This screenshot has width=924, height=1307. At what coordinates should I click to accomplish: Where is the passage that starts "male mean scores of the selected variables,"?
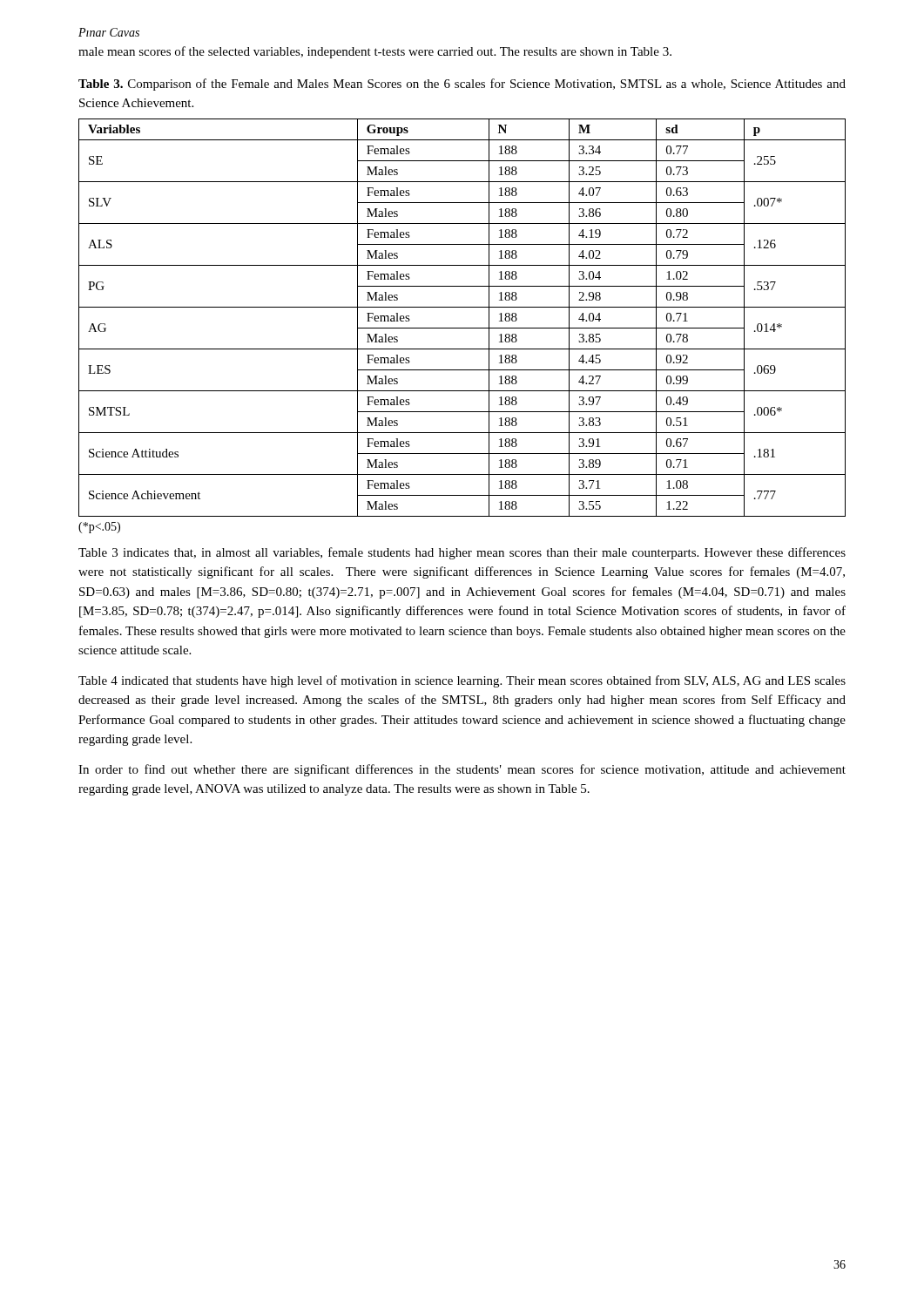(x=462, y=52)
